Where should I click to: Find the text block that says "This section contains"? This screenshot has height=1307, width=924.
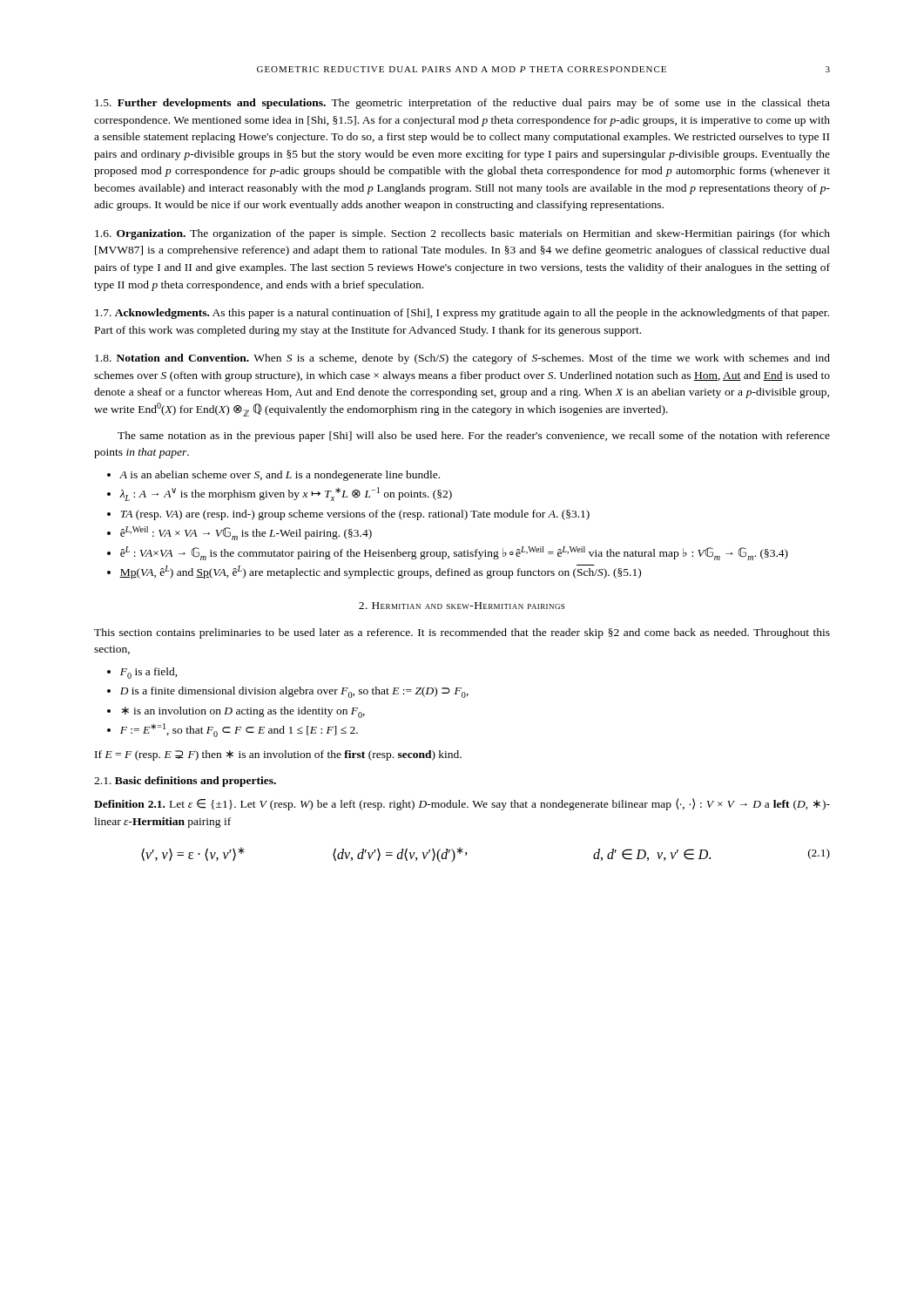pyautogui.click(x=462, y=640)
